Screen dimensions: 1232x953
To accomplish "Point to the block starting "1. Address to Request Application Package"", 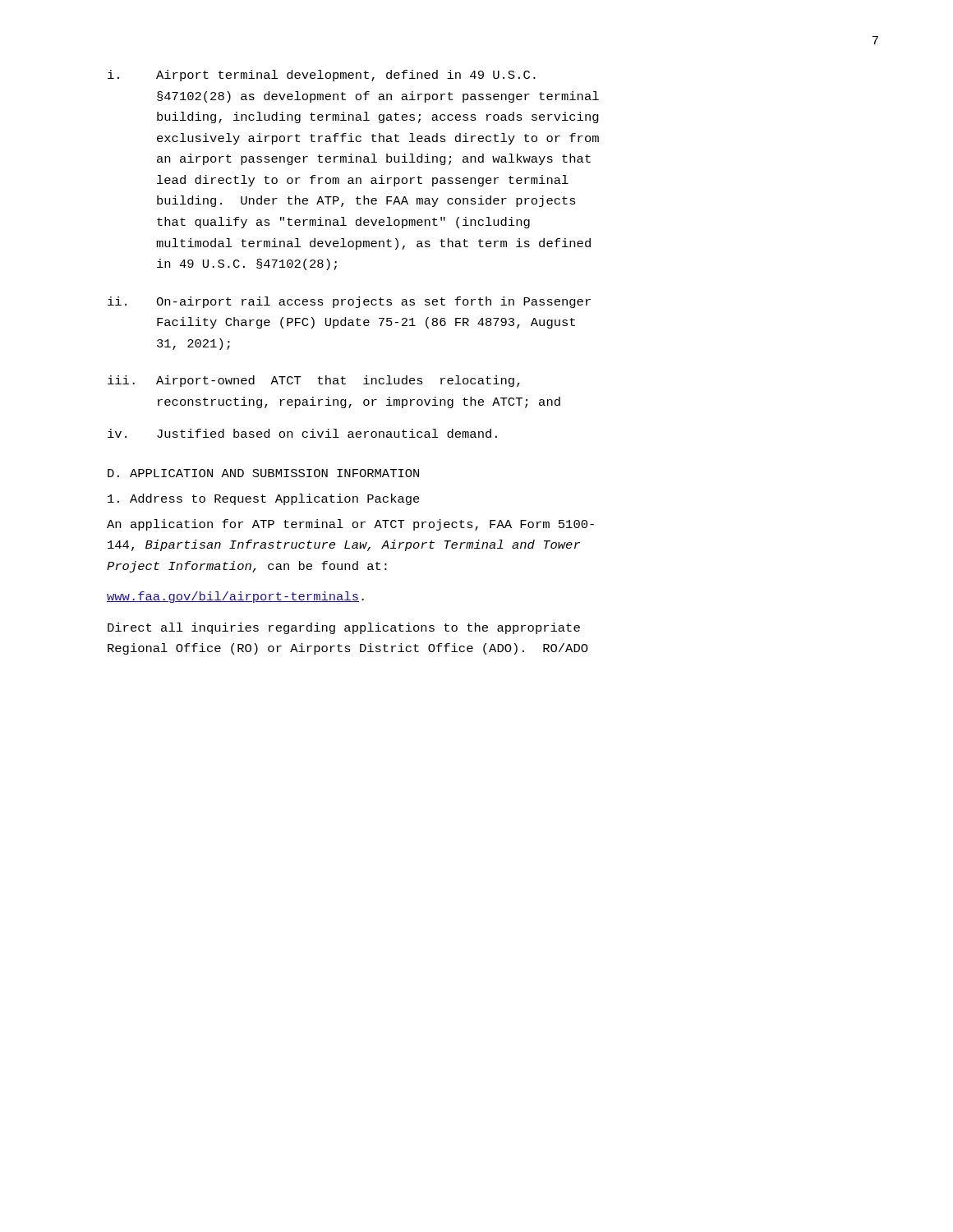I will click(x=263, y=499).
